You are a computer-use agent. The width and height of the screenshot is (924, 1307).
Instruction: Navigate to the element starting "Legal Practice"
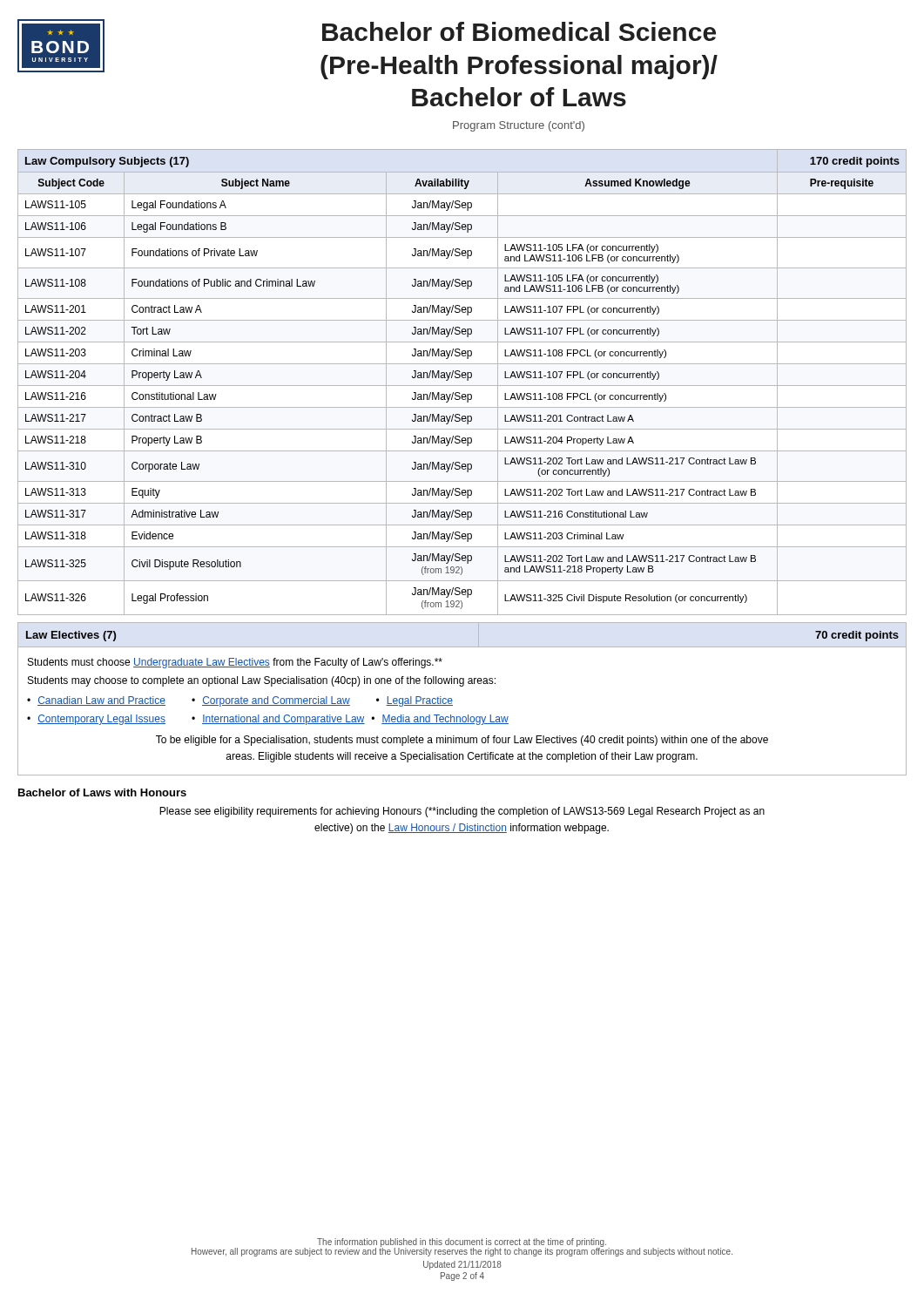pos(420,701)
